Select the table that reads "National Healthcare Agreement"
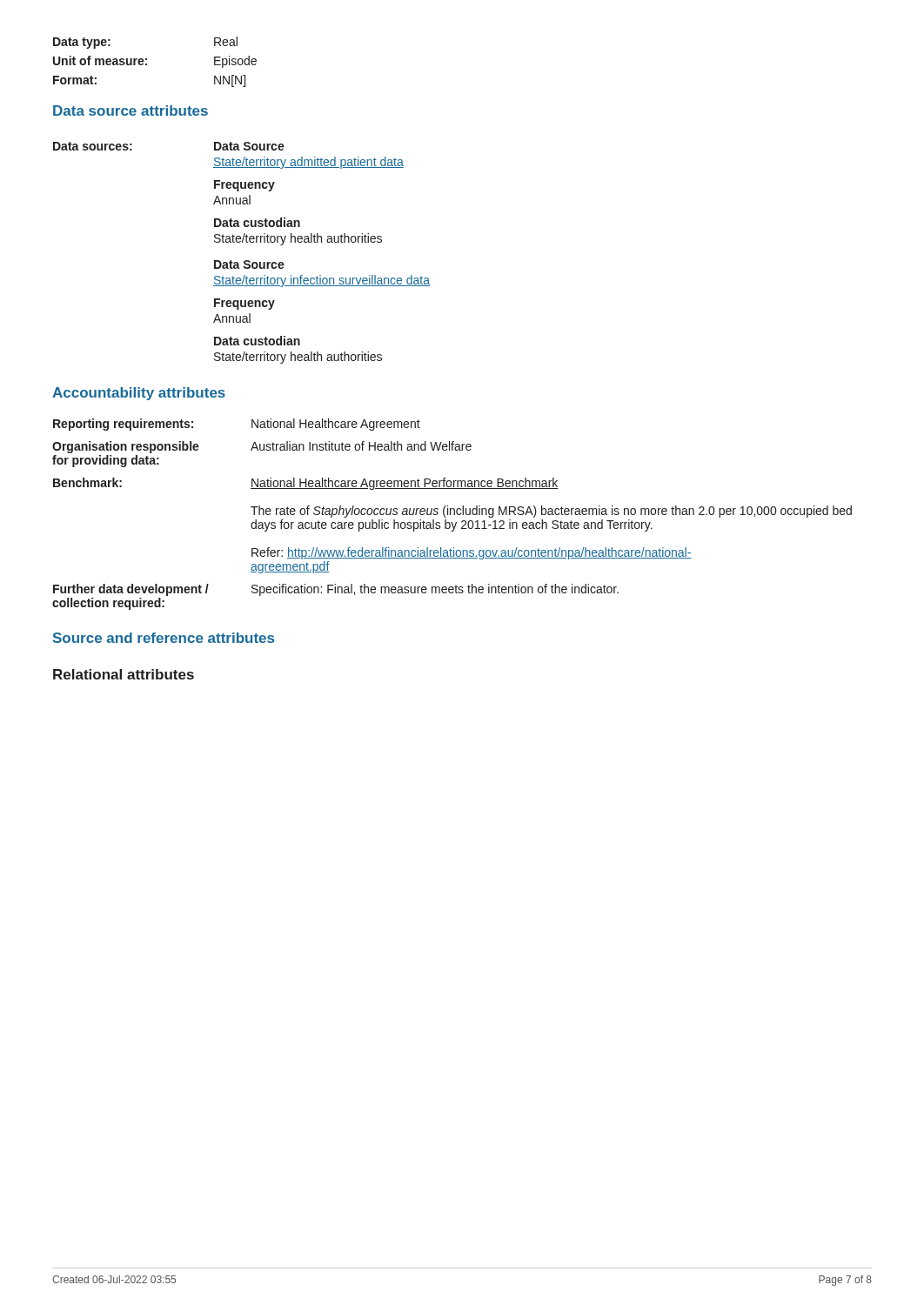The height and width of the screenshot is (1305, 924). (x=462, y=513)
